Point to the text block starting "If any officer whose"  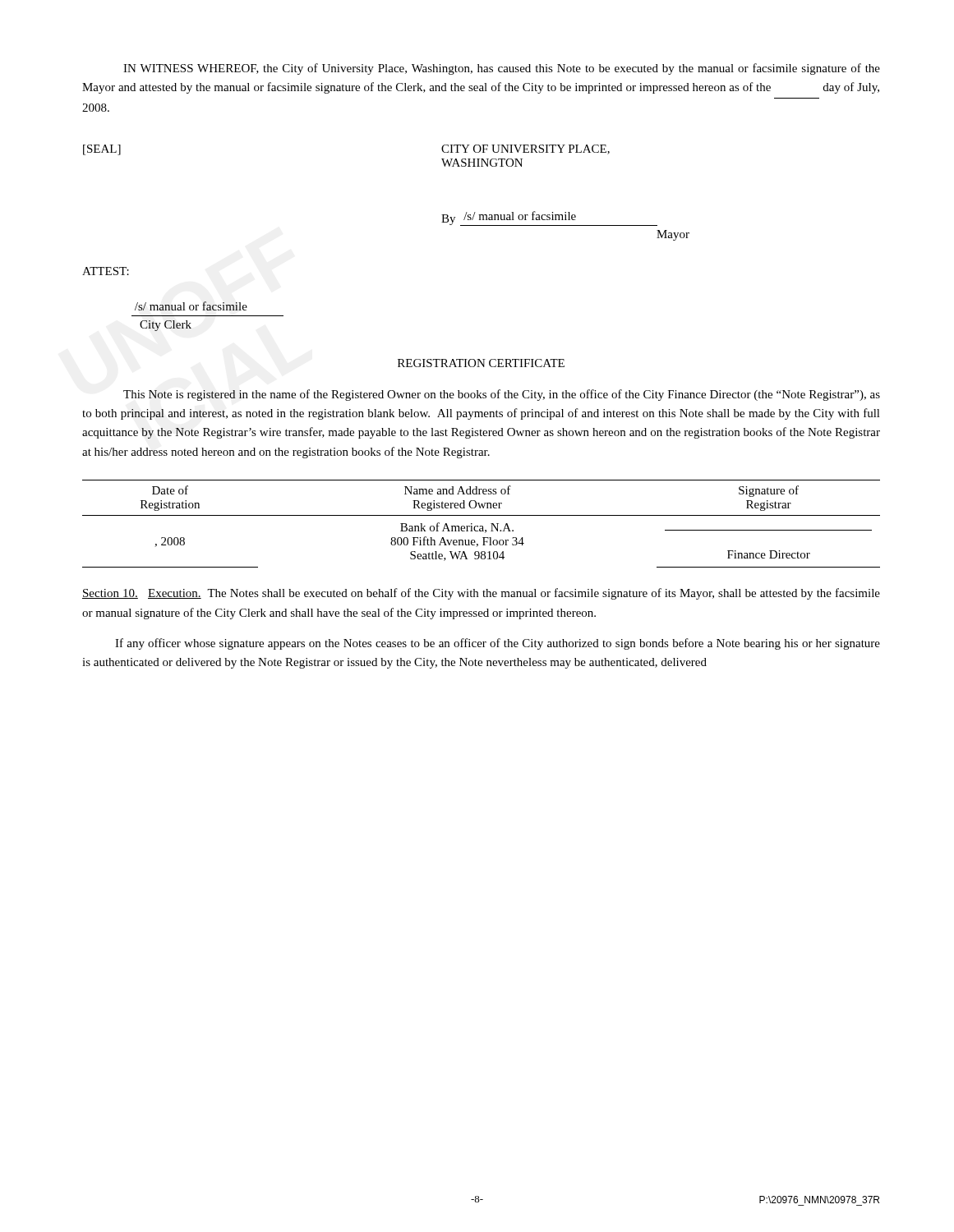tap(481, 652)
